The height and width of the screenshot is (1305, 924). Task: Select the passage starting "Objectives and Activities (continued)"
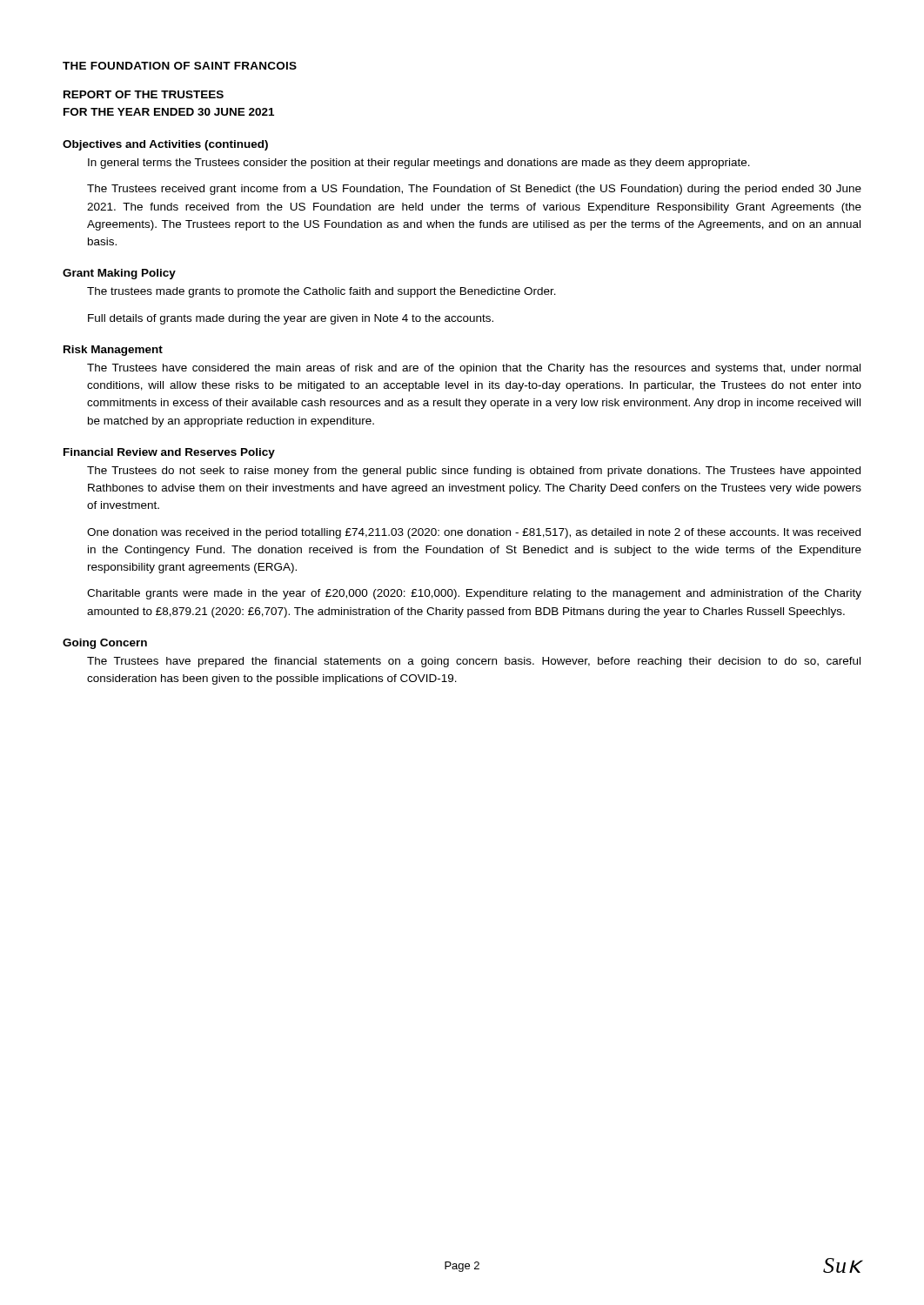pyautogui.click(x=166, y=144)
